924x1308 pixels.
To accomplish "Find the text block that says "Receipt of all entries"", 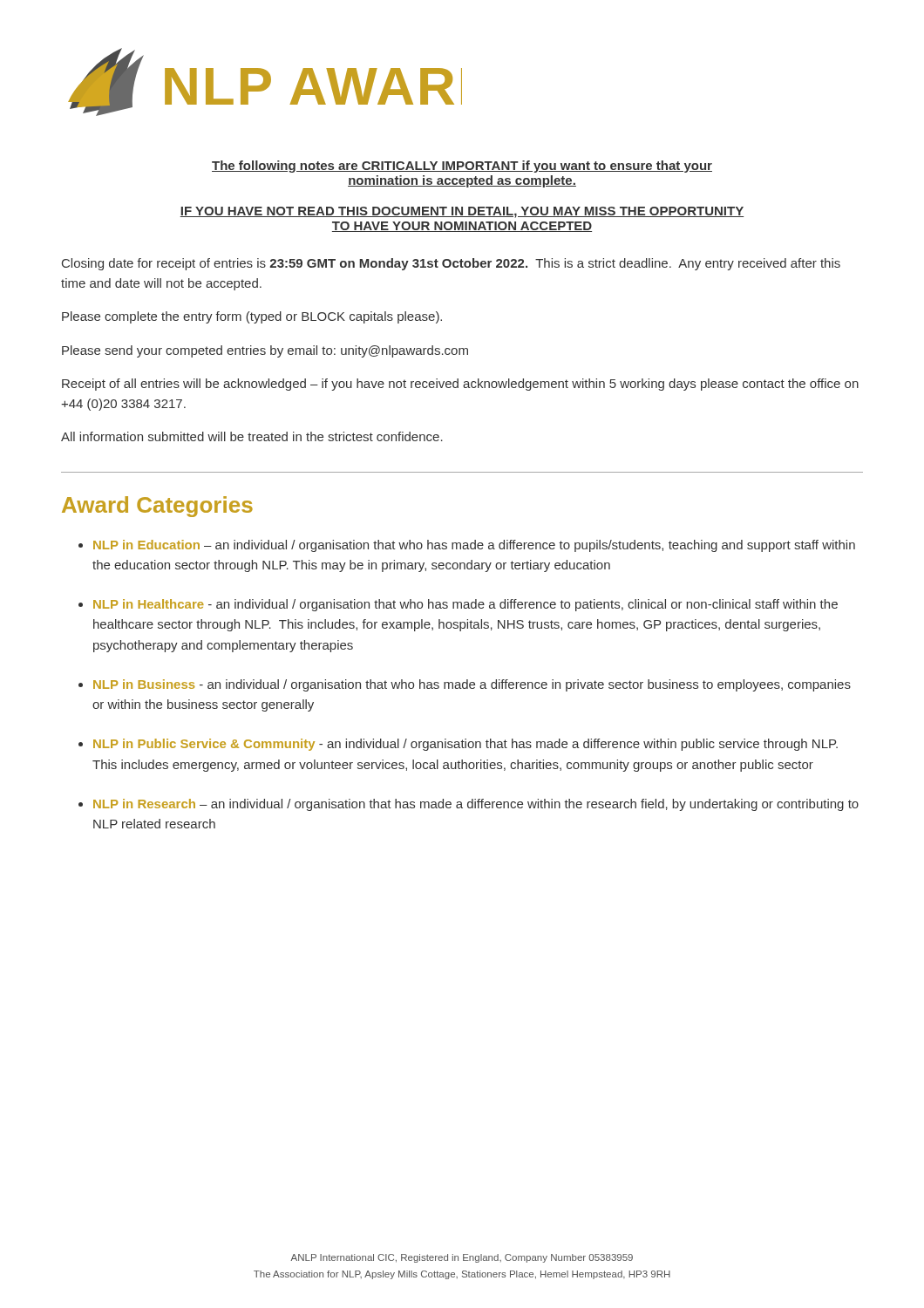I will 460,393.
